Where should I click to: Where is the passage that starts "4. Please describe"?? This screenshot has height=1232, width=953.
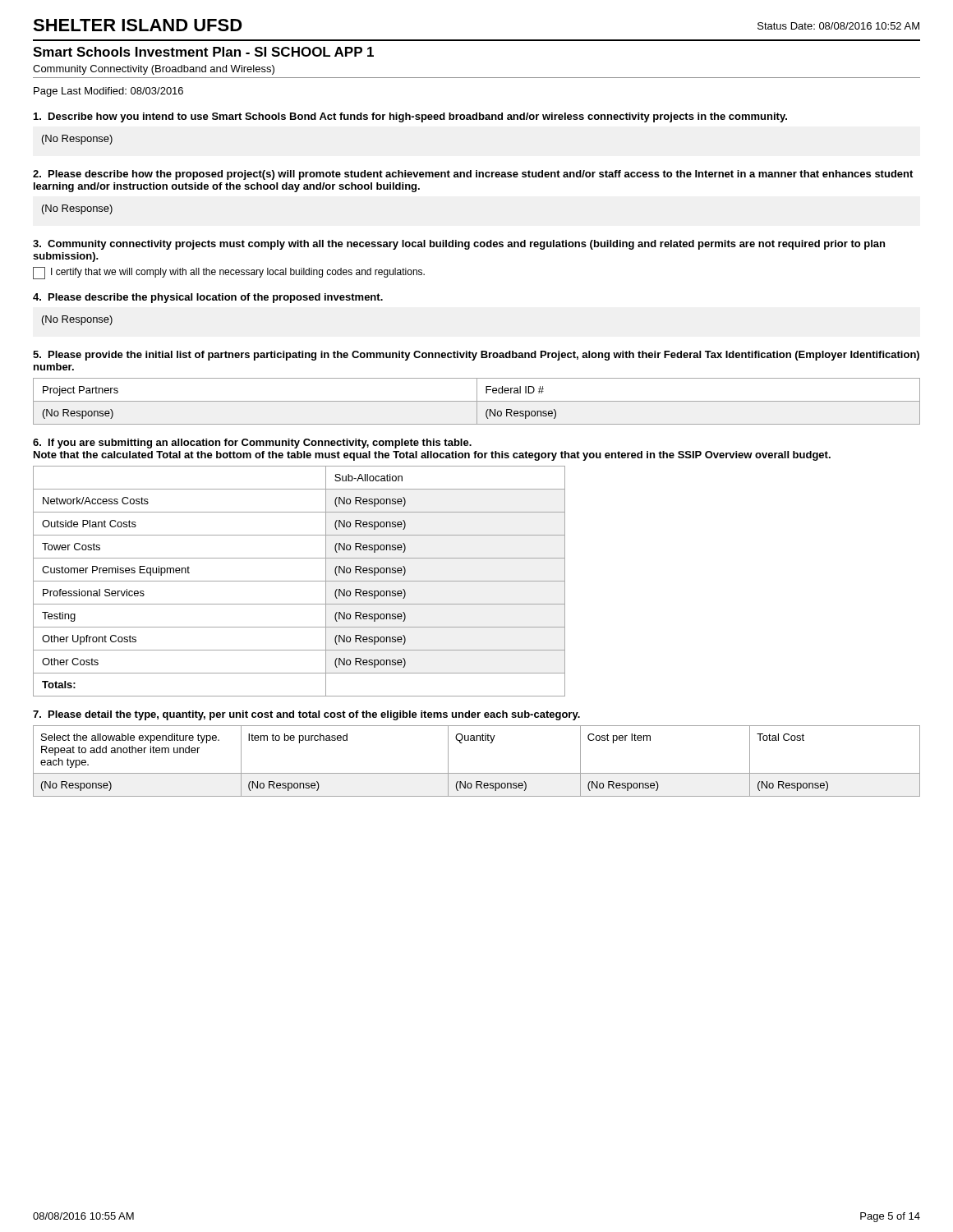(208, 298)
